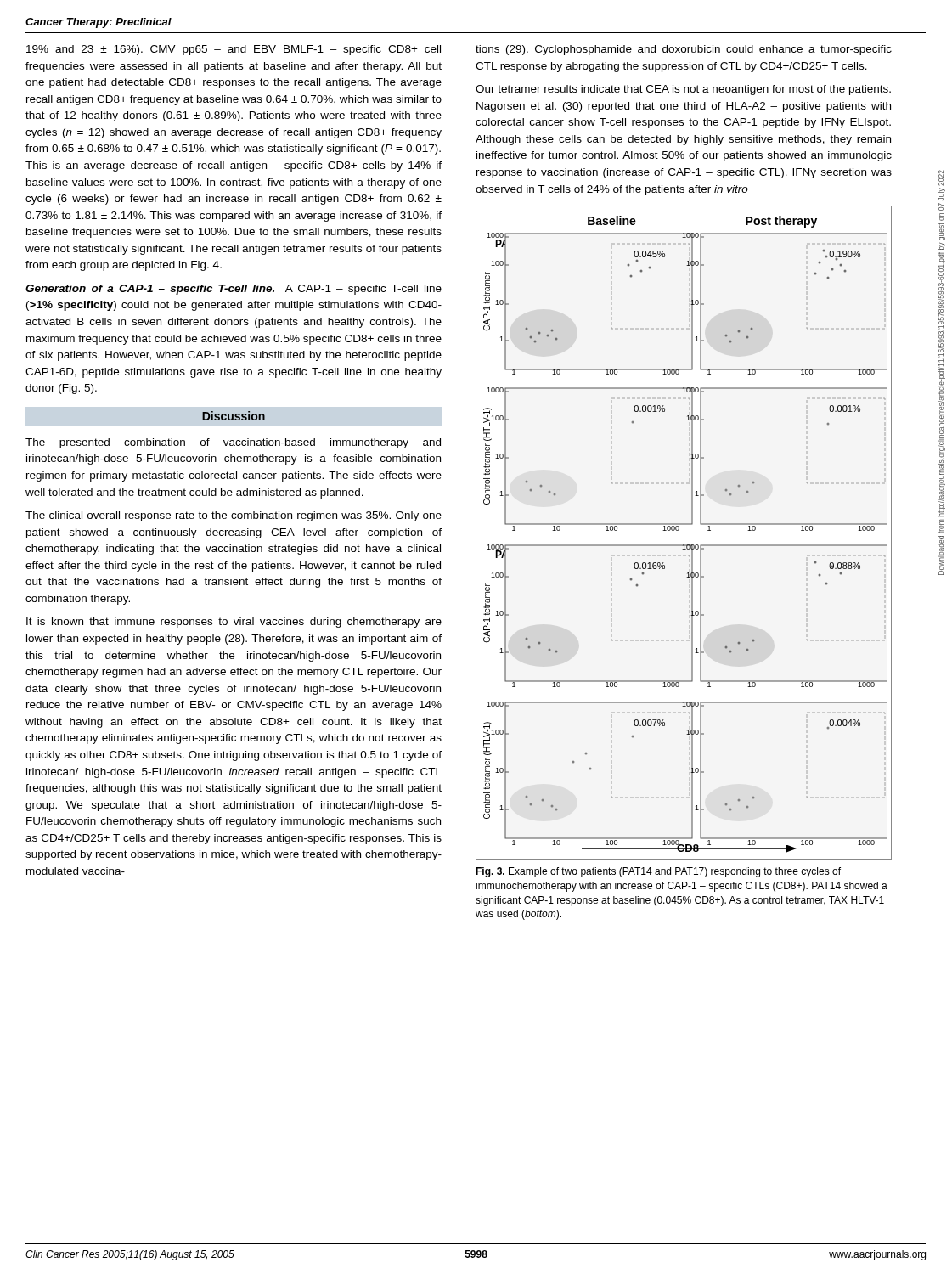Select the text block that reads "Our tetramer results indicate"
The image size is (952, 1274).
(684, 139)
